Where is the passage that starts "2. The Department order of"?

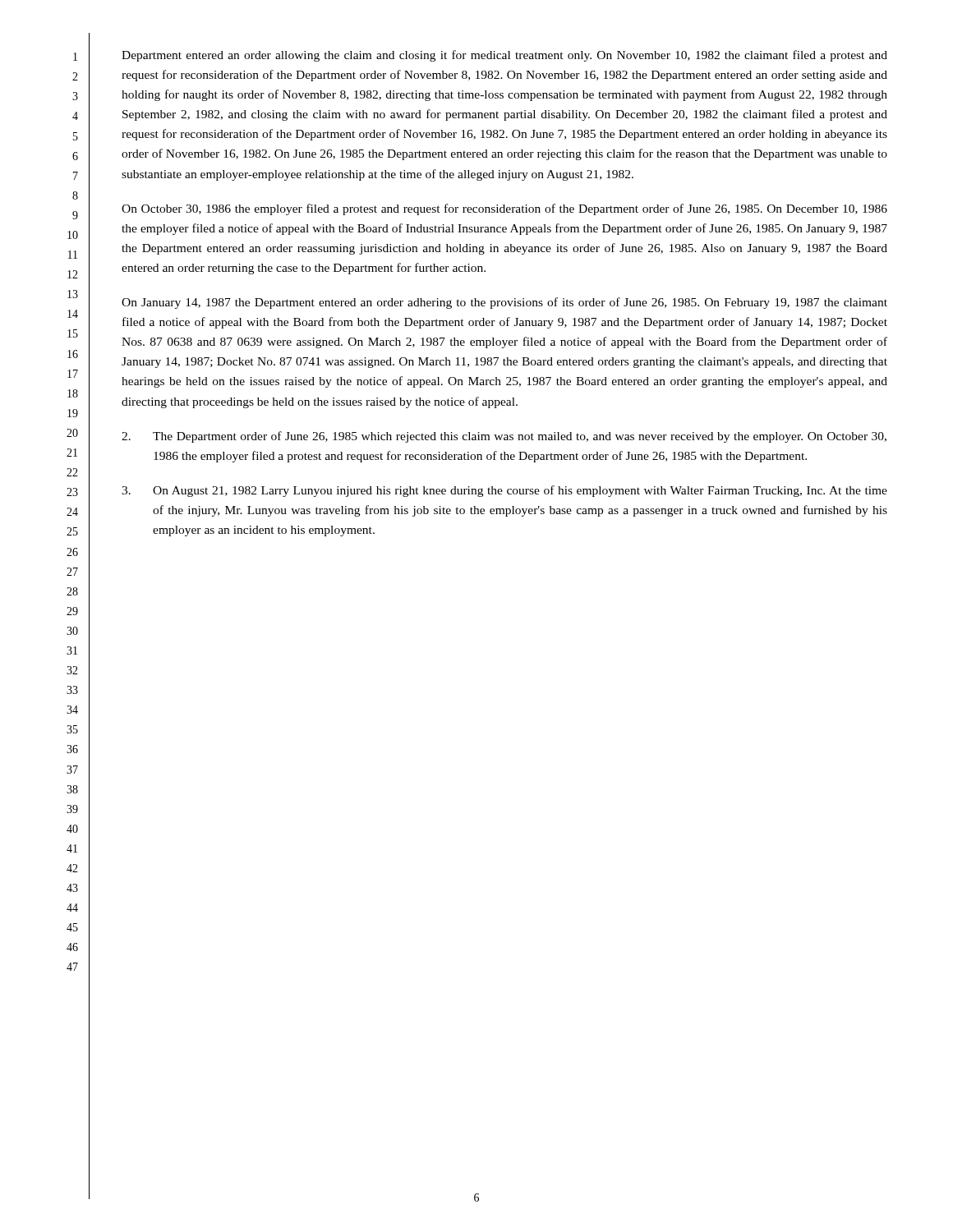tap(504, 446)
